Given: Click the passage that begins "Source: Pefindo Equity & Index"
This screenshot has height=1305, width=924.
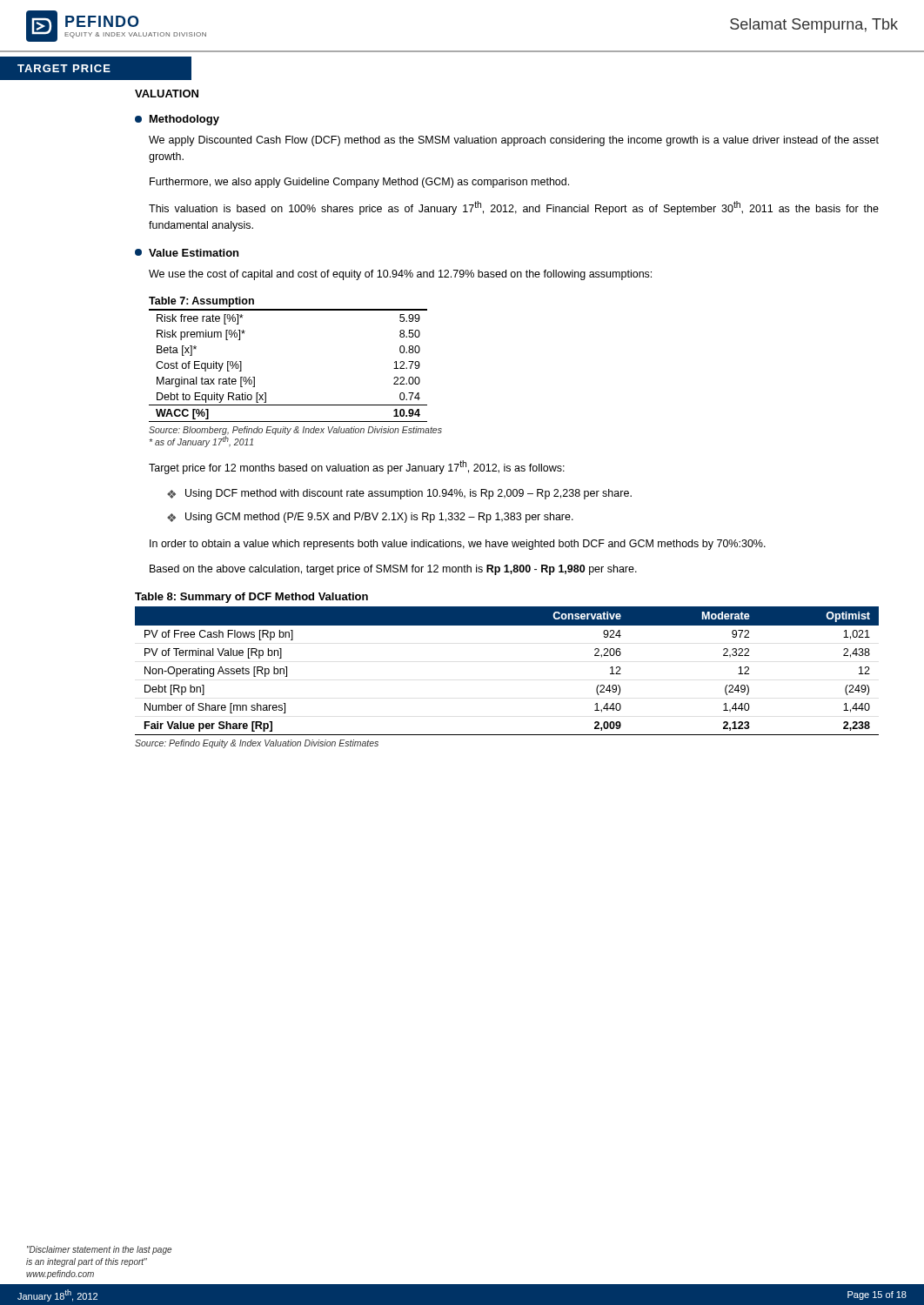Looking at the screenshot, I should [257, 743].
